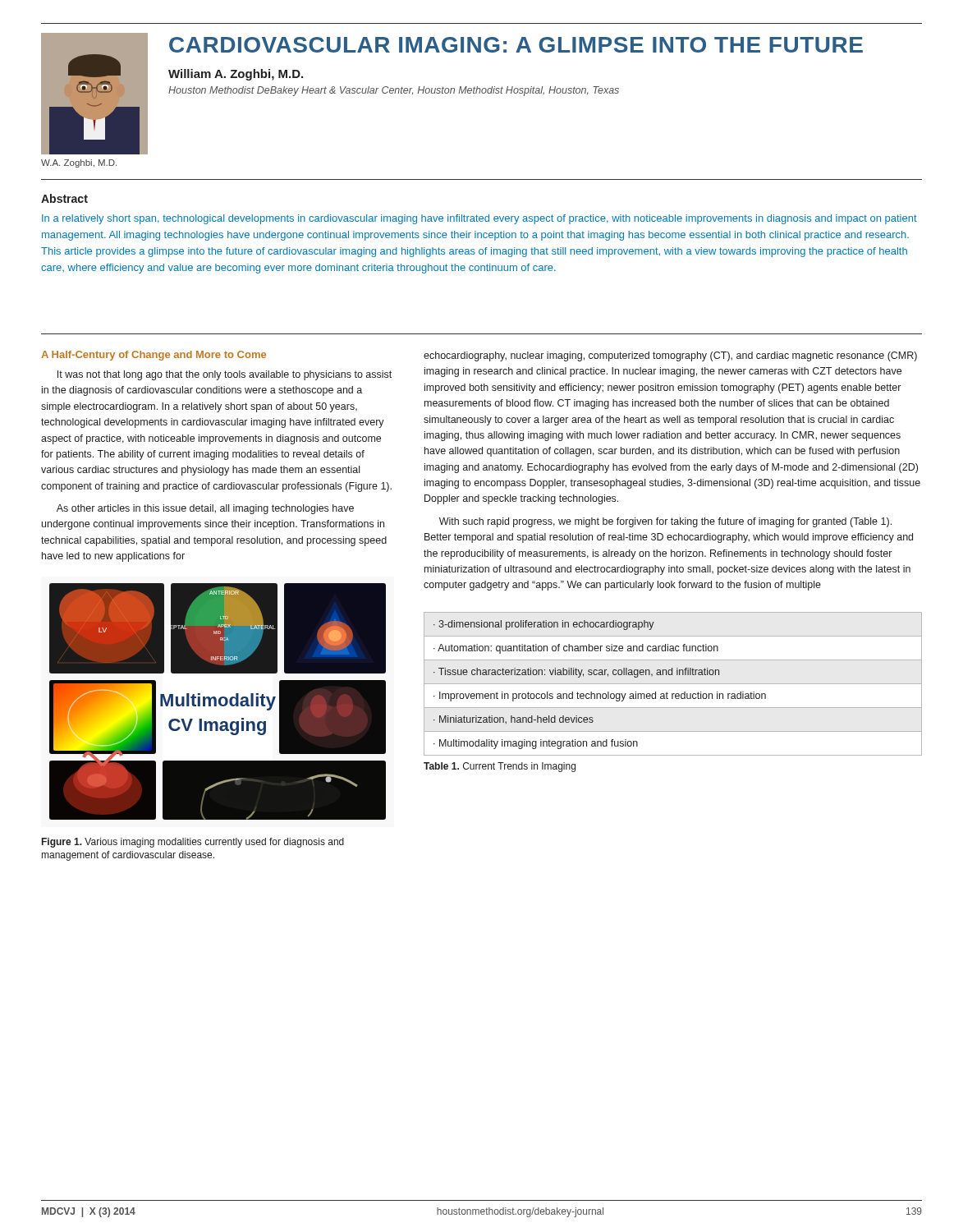The width and height of the screenshot is (963, 1232).
Task: Select the table that reads "· Miniaturization, hand-held devices"
Action: pyautogui.click(x=673, y=683)
